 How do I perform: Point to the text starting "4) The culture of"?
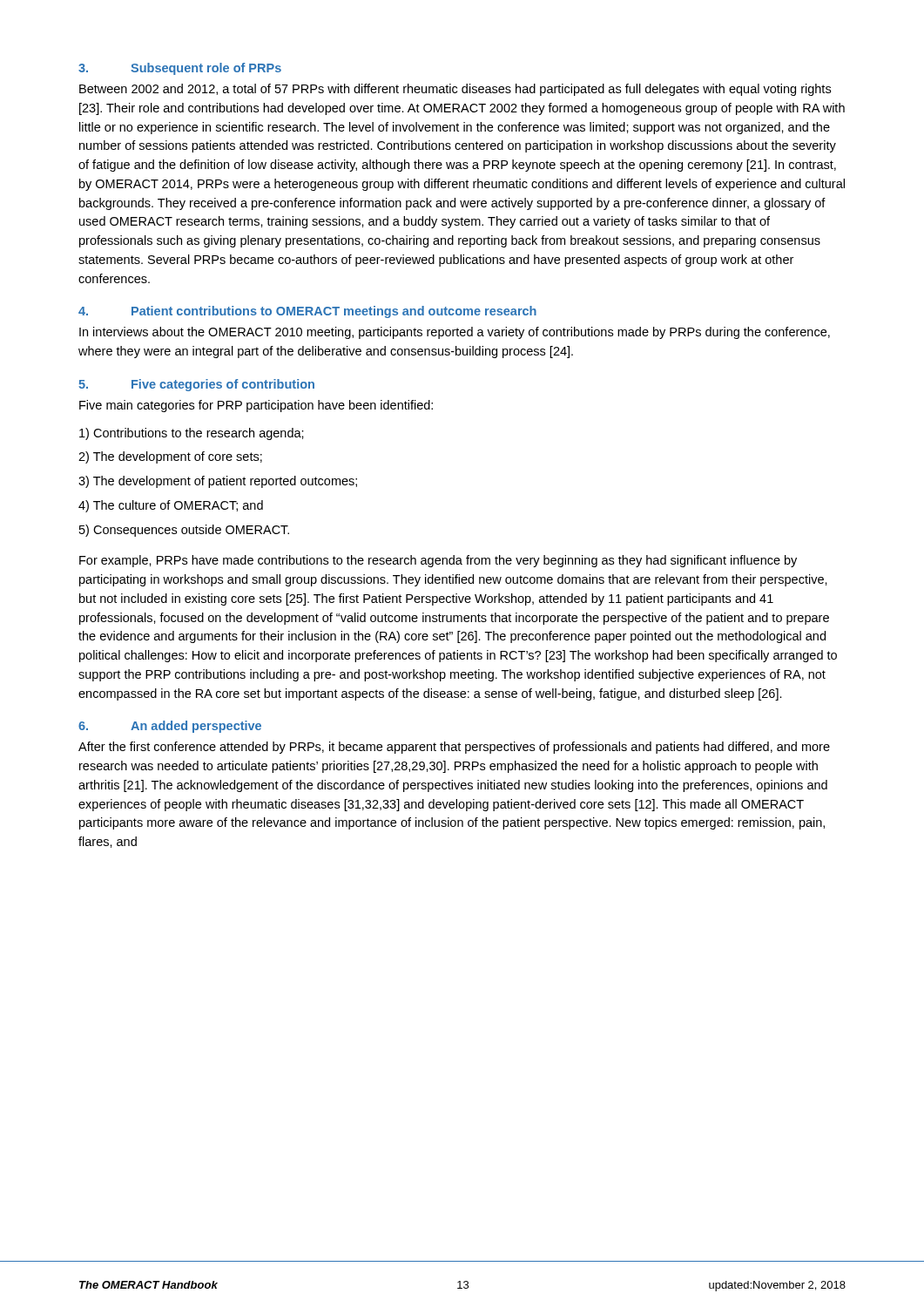tap(171, 505)
